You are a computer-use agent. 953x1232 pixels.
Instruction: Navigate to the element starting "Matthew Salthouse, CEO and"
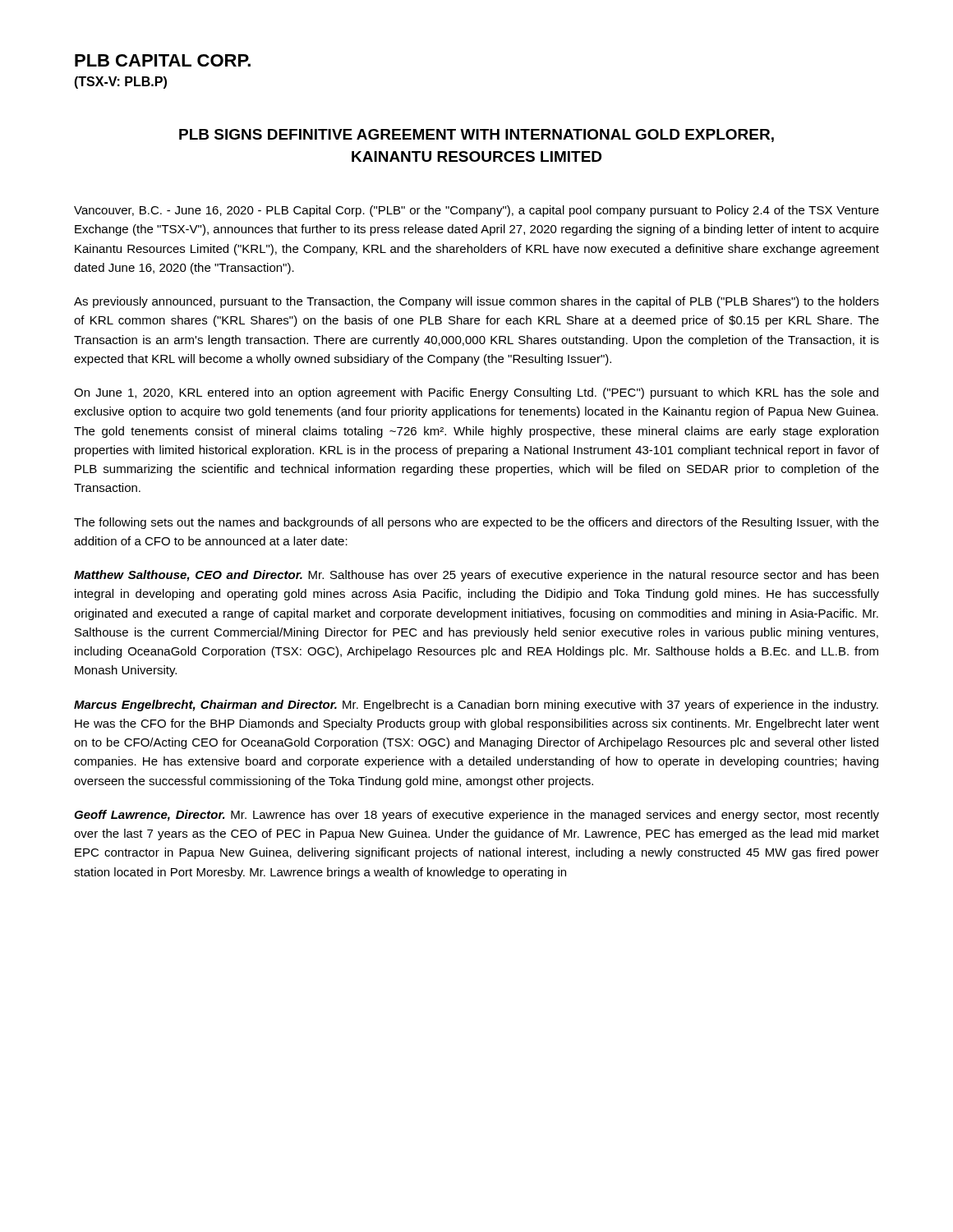click(476, 622)
